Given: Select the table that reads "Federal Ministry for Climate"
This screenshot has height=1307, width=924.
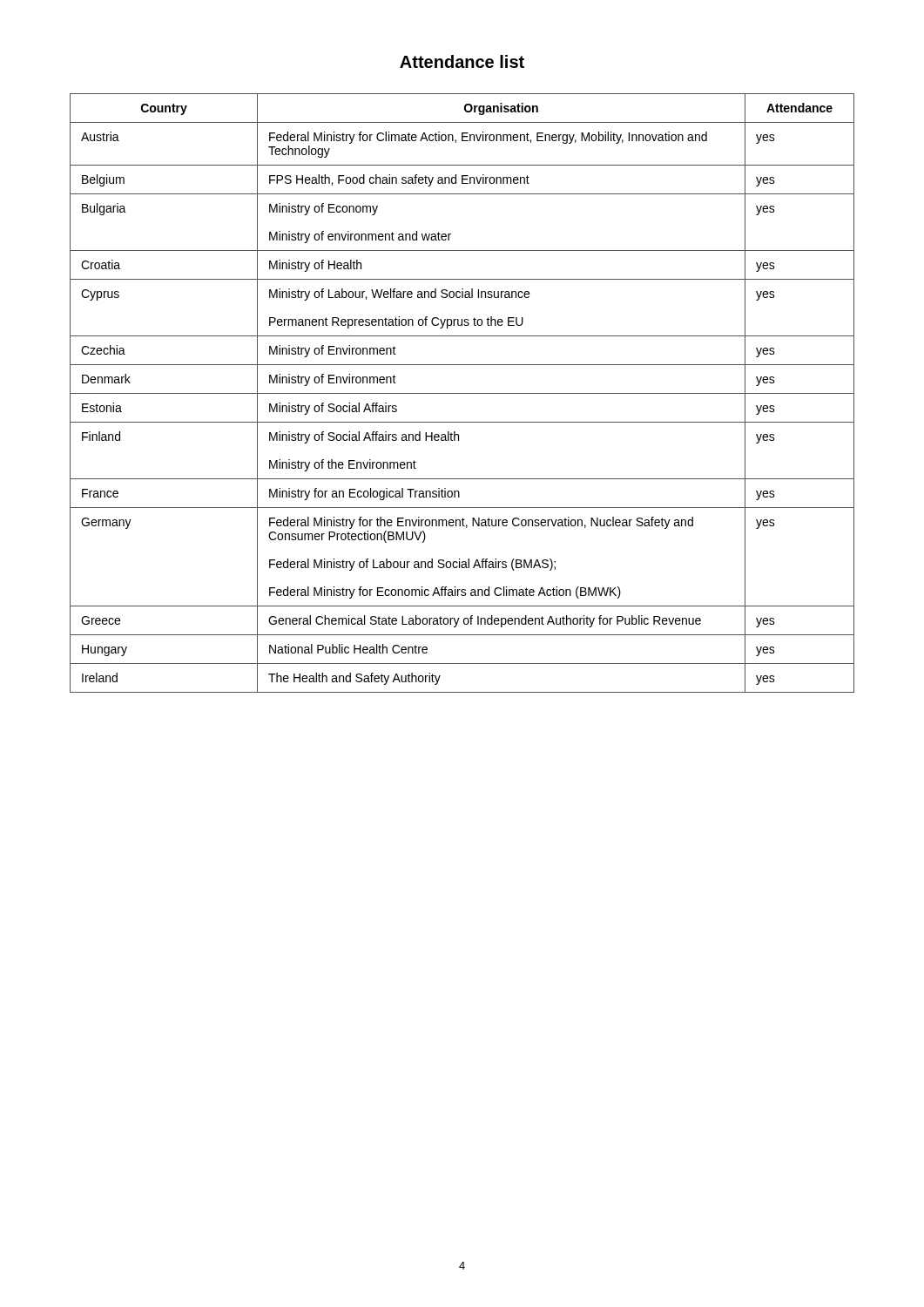Looking at the screenshot, I should coord(462,393).
